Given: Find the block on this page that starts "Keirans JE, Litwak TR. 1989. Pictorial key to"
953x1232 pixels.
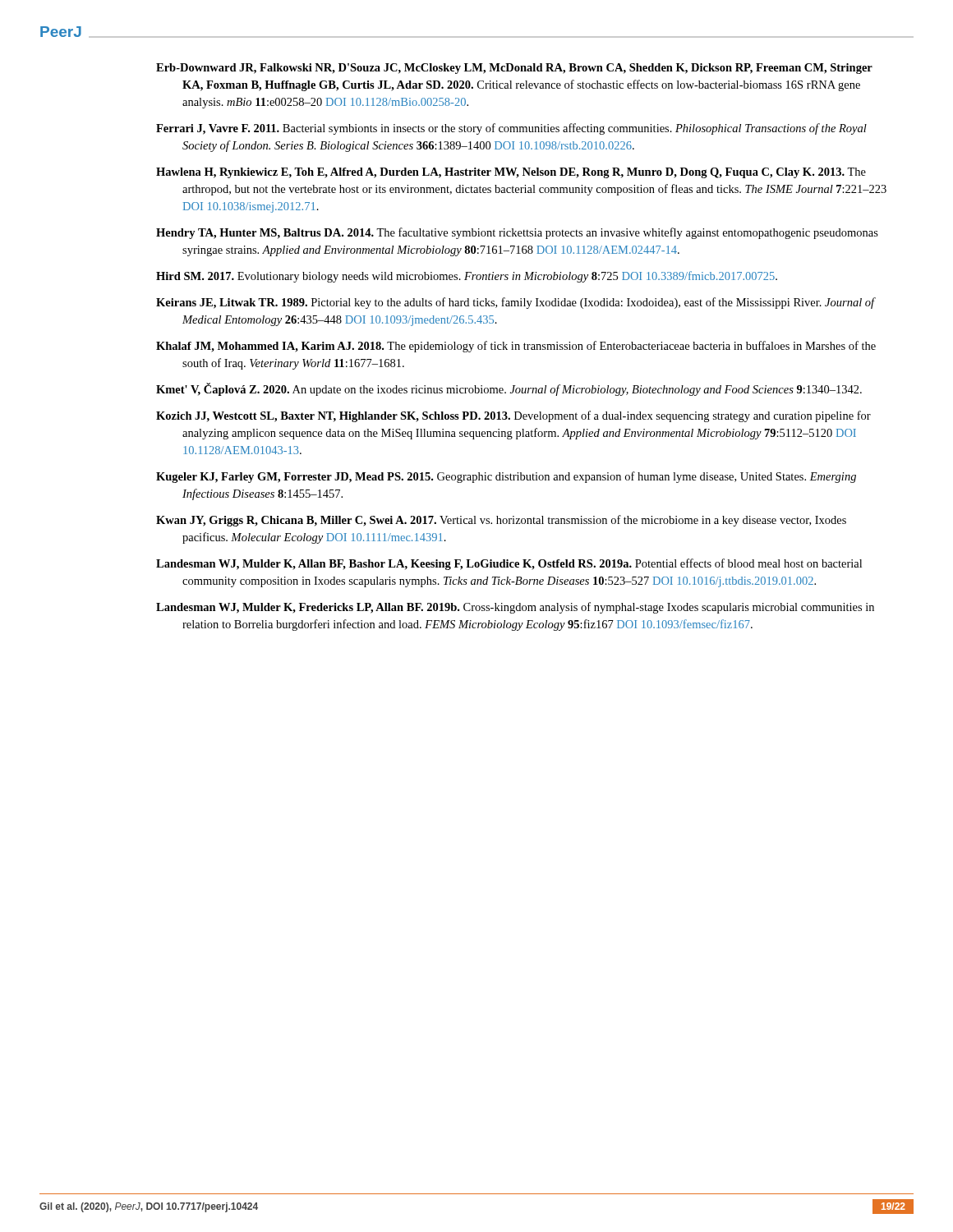Looking at the screenshot, I should click(515, 311).
